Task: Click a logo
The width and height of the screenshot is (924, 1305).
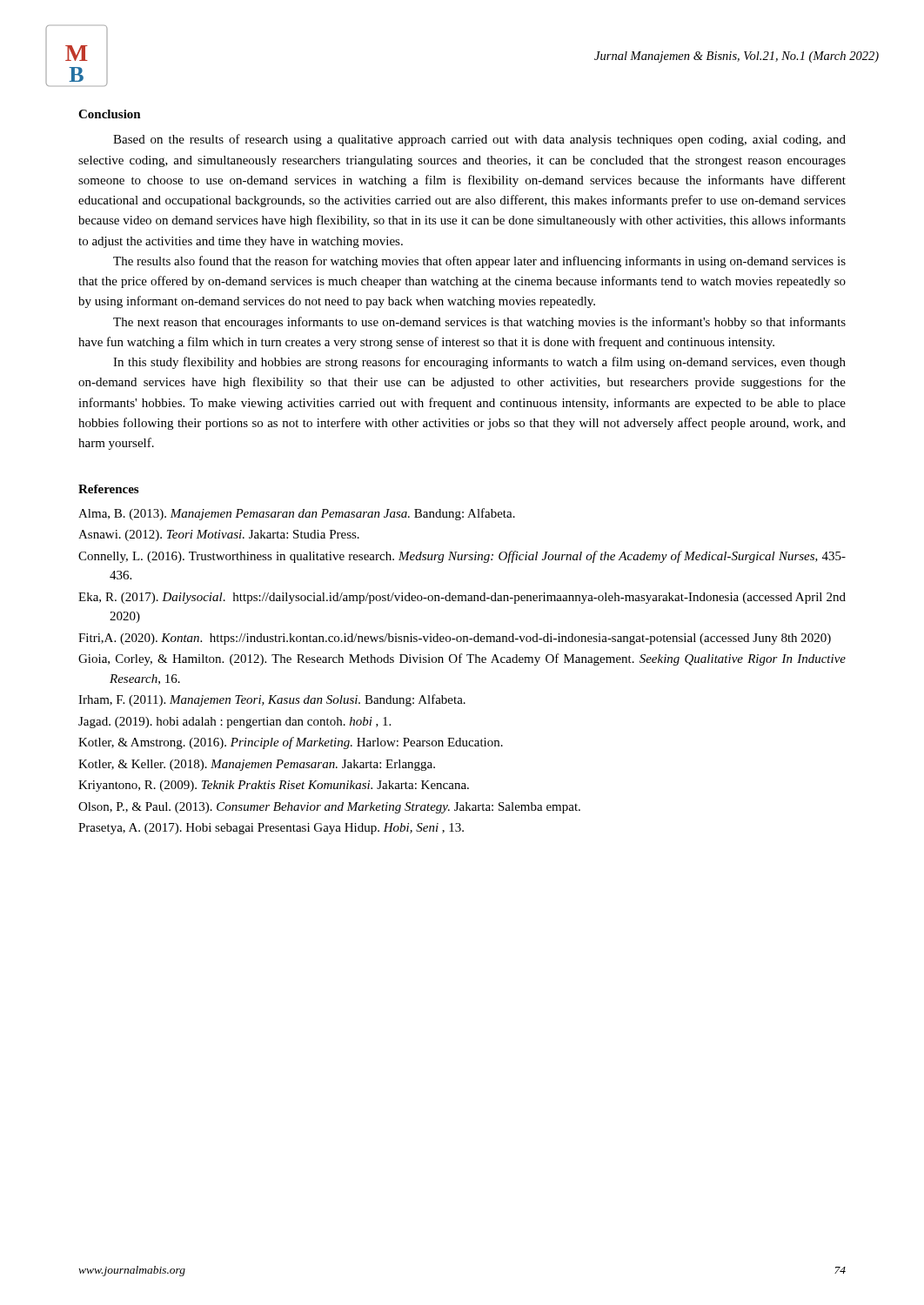Action: (77, 56)
